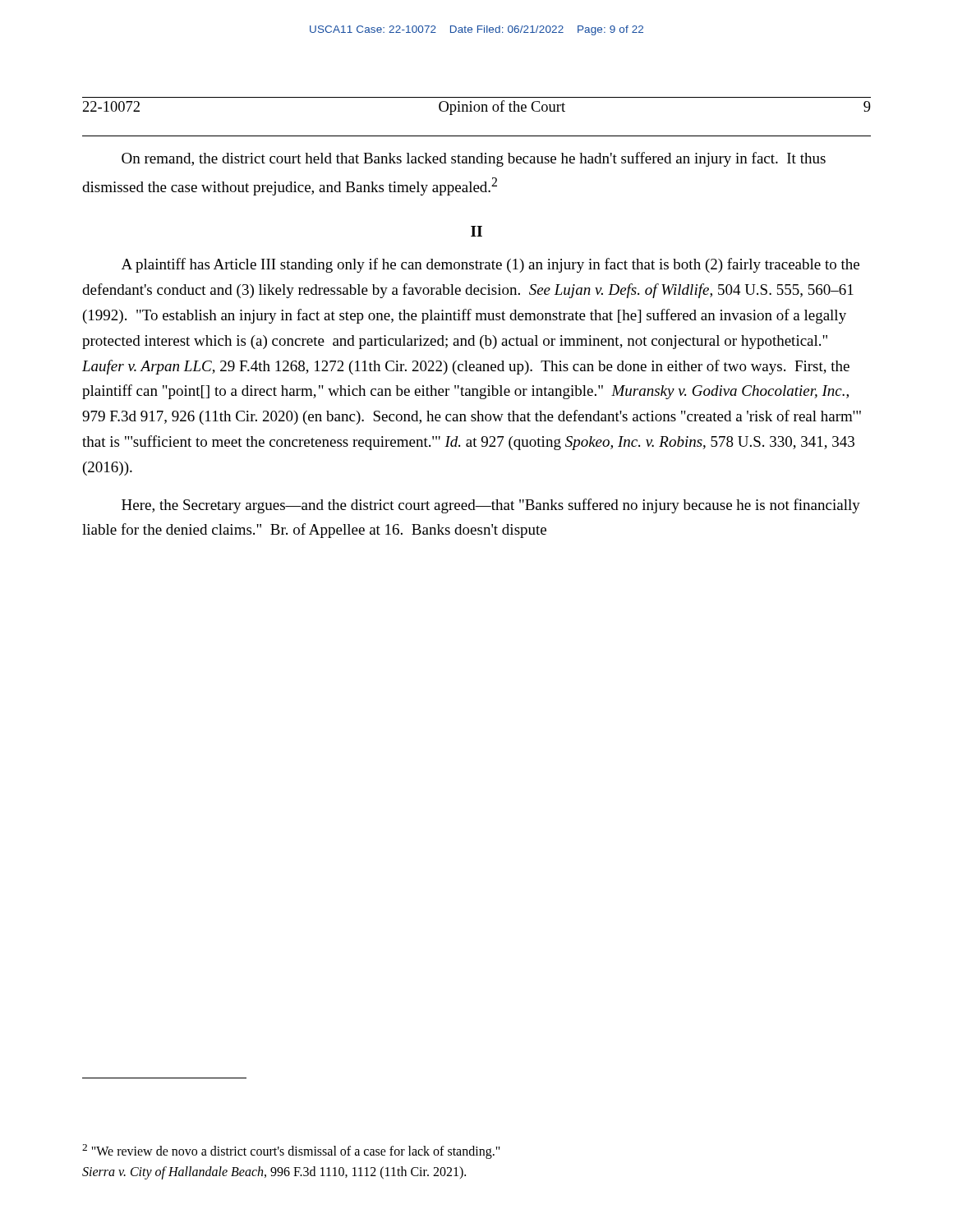This screenshot has height=1232, width=953.
Task: Point to the text block starting "A plaintiff has"
Action: [476, 366]
